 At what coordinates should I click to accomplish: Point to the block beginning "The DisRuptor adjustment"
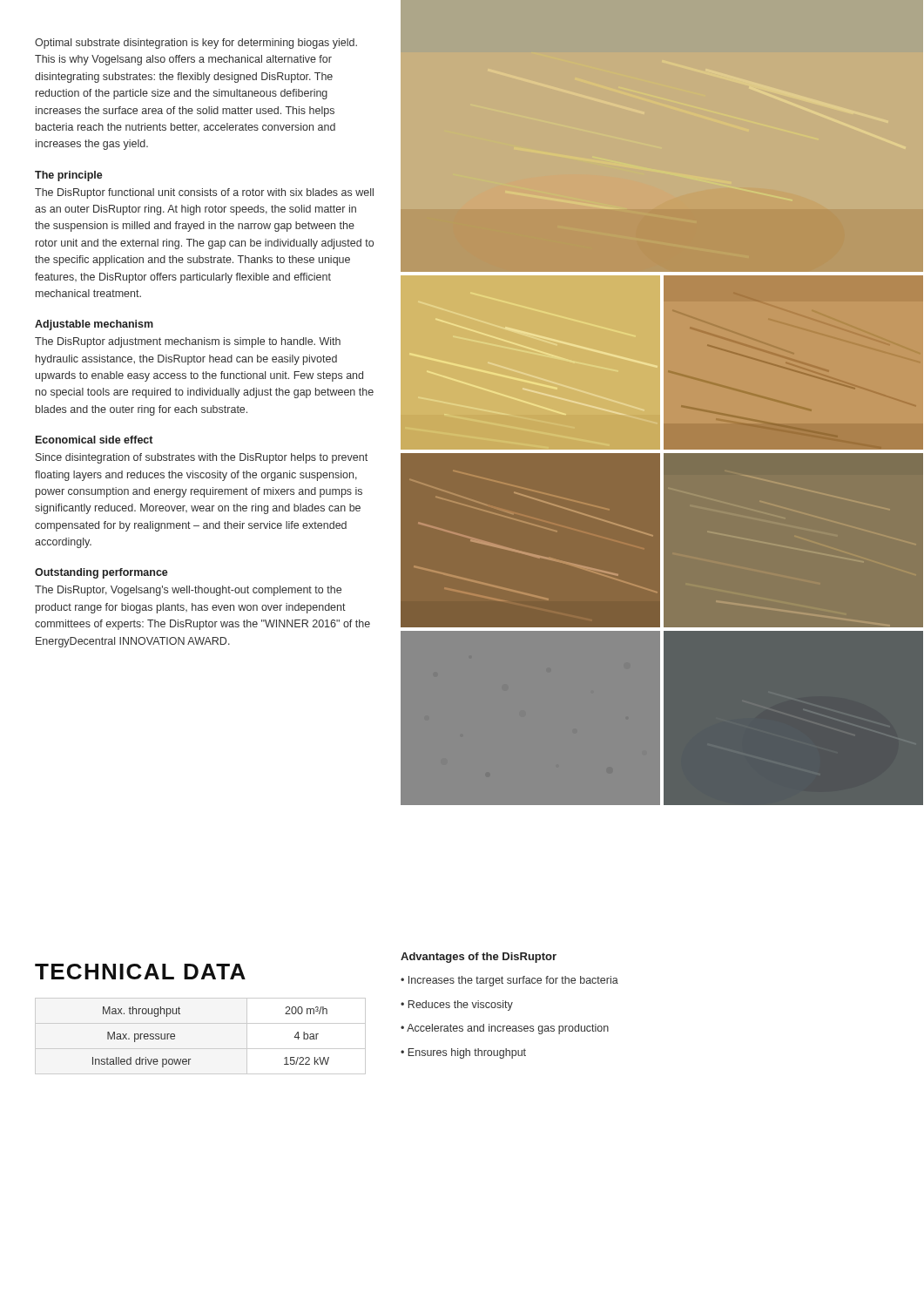click(204, 376)
